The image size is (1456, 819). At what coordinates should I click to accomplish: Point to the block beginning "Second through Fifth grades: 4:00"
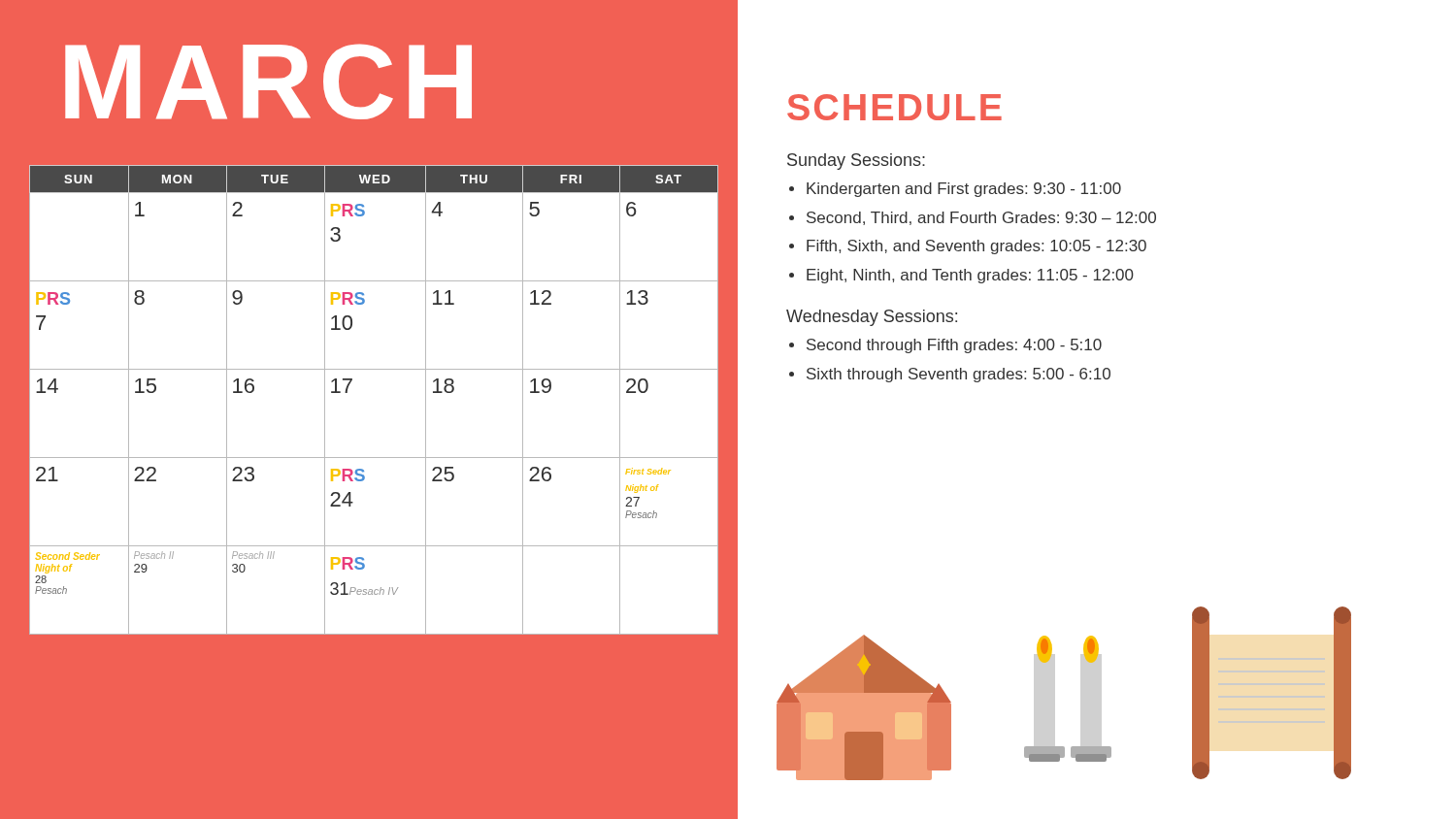click(954, 345)
